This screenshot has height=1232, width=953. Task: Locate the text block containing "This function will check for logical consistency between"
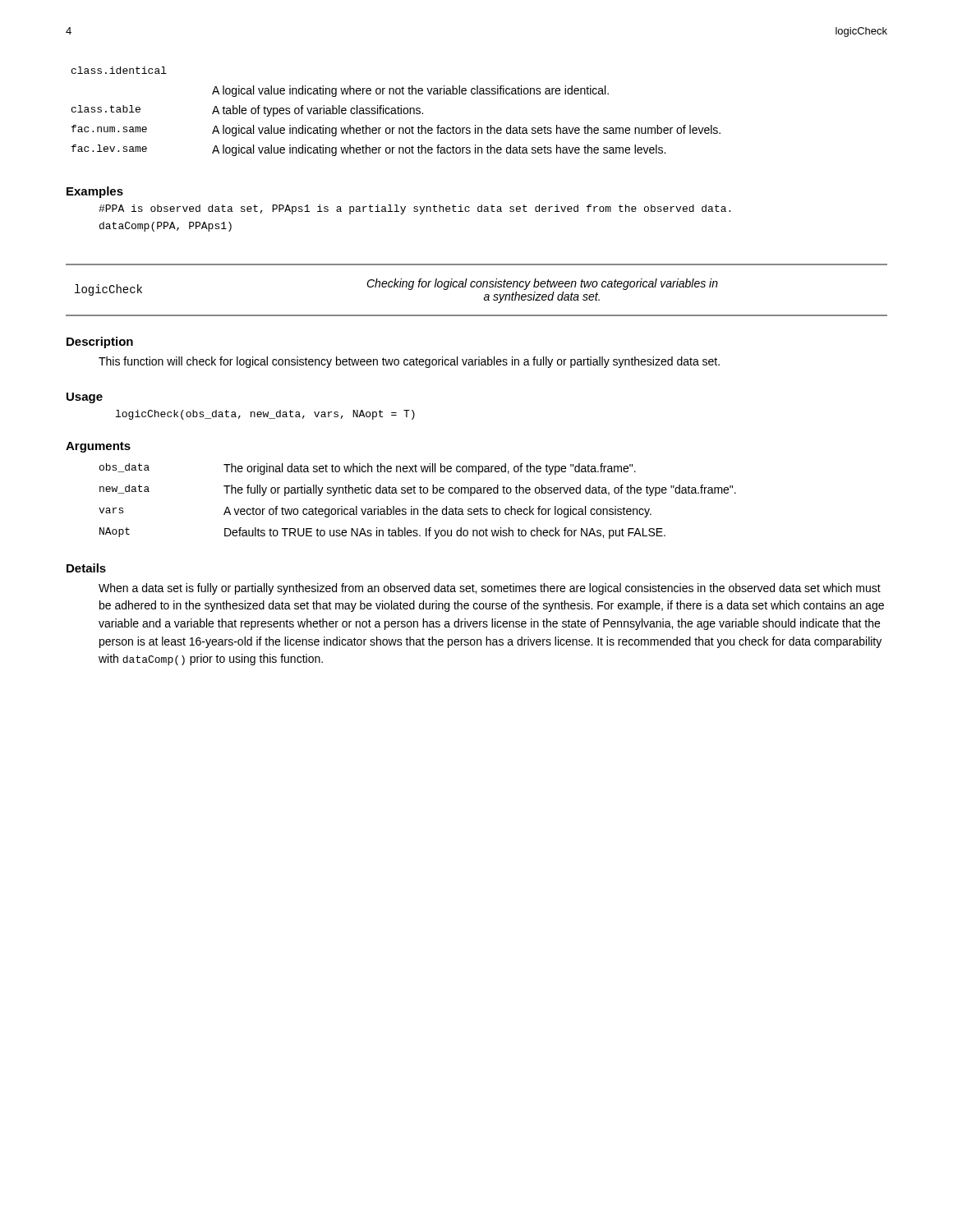coord(410,361)
